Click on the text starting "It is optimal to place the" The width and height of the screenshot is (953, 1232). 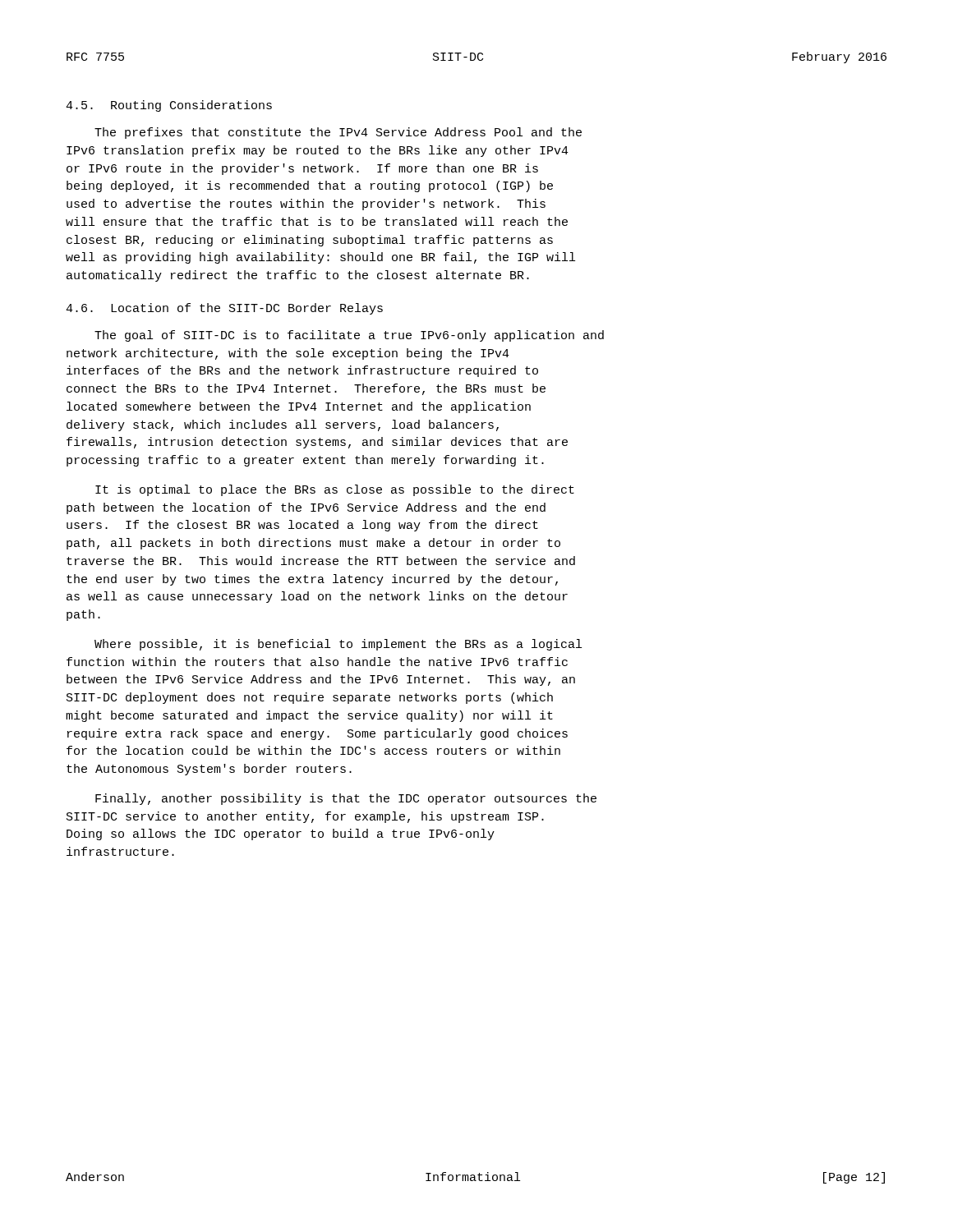[x=321, y=553]
